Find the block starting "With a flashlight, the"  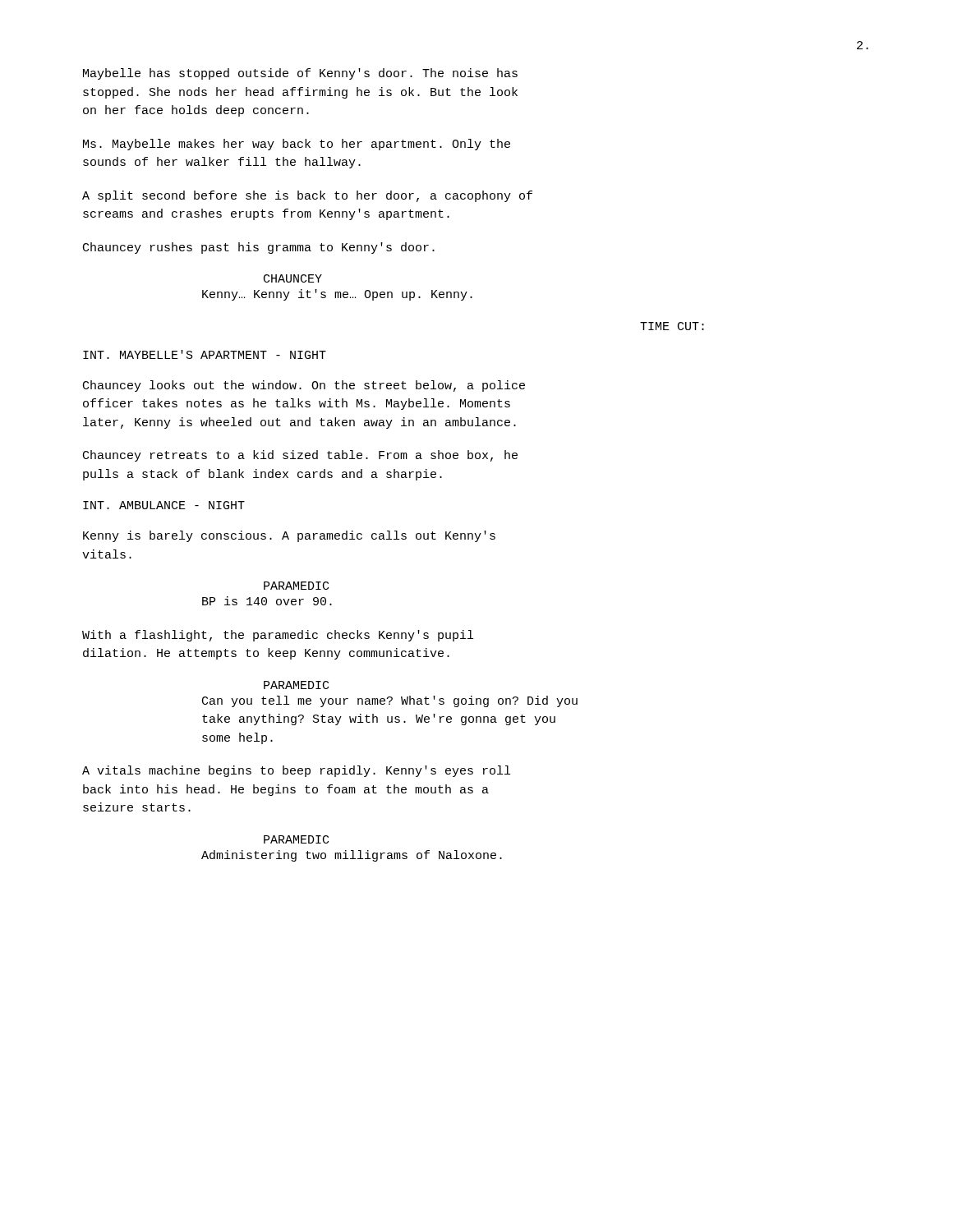[x=278, y=645]
